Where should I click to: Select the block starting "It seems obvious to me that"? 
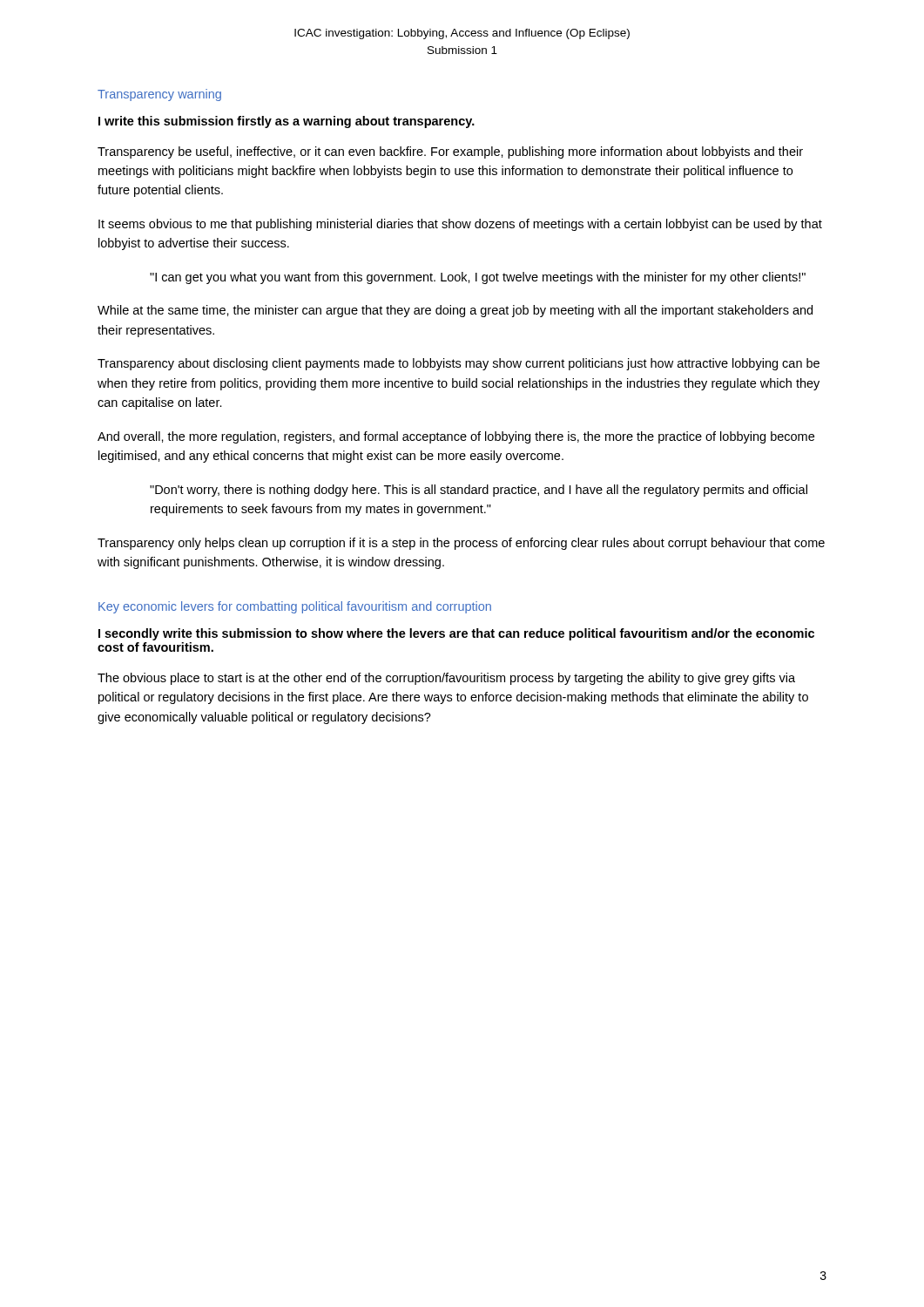462,234
